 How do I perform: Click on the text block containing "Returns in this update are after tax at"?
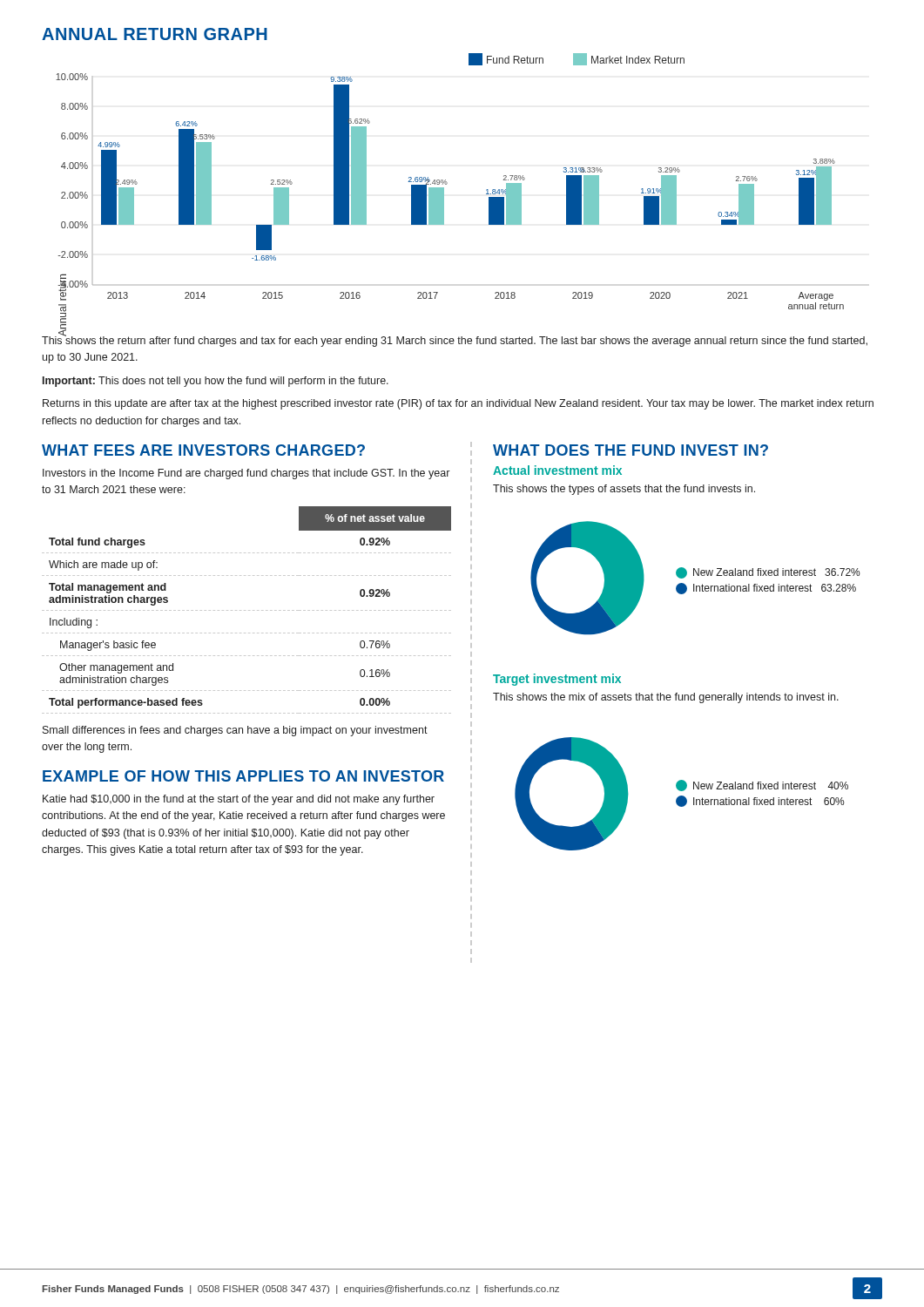458,412
